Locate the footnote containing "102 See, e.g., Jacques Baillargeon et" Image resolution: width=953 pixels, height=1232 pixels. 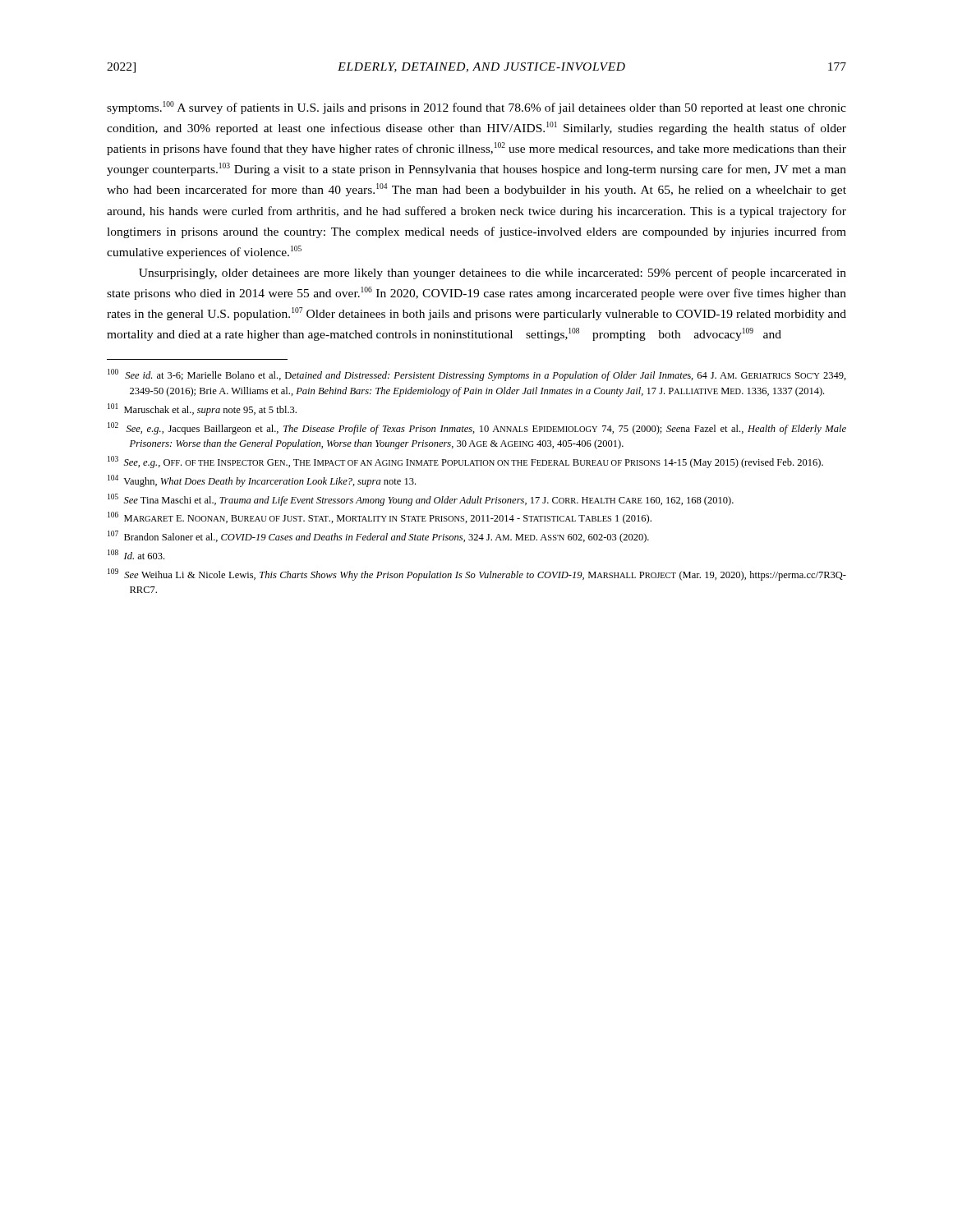coord(476,435)
